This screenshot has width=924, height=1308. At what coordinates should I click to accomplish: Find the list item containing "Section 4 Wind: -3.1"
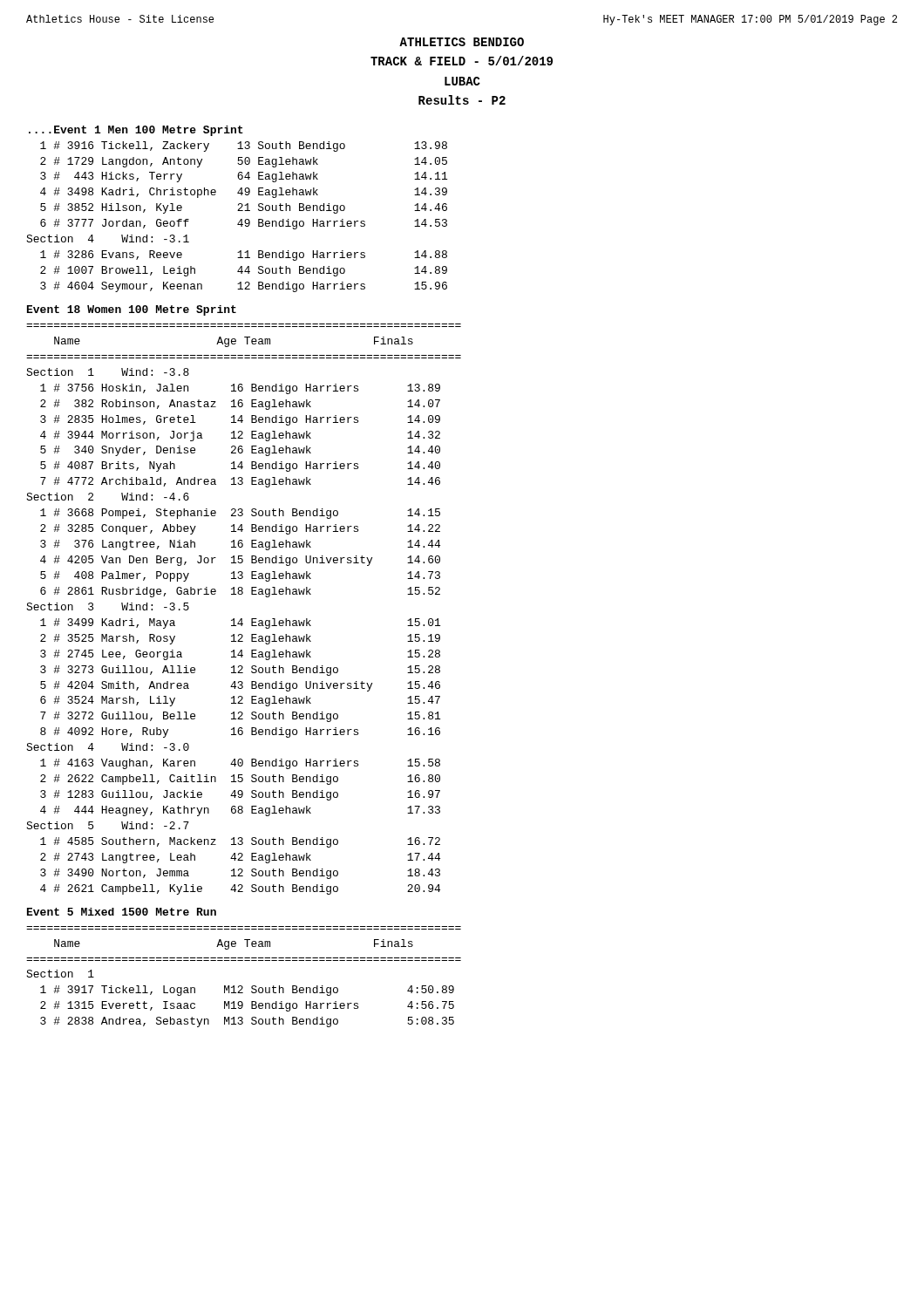pyautogui.click(x=108, y=239)
